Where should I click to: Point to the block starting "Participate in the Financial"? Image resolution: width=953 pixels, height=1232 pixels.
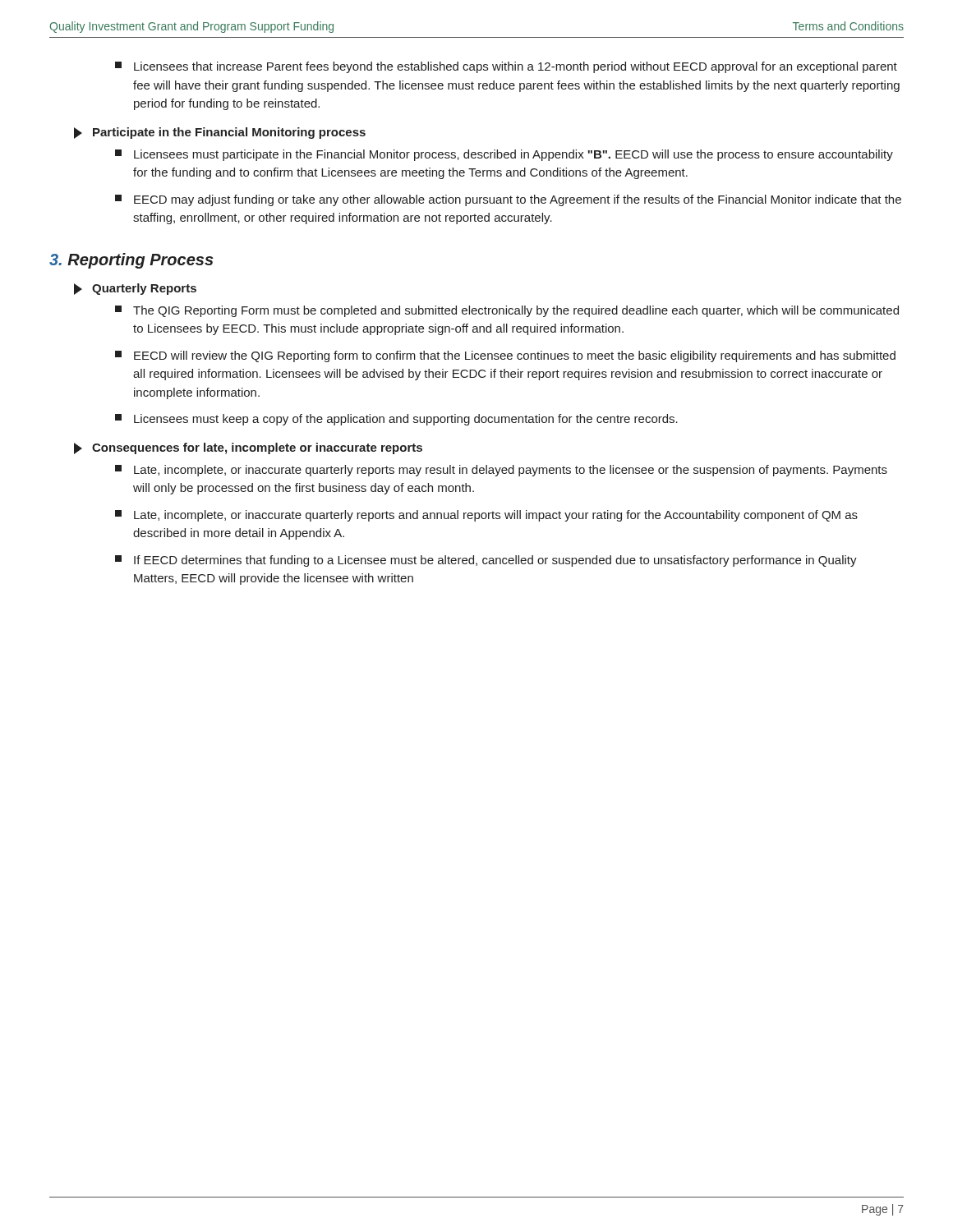coord(220,131)
